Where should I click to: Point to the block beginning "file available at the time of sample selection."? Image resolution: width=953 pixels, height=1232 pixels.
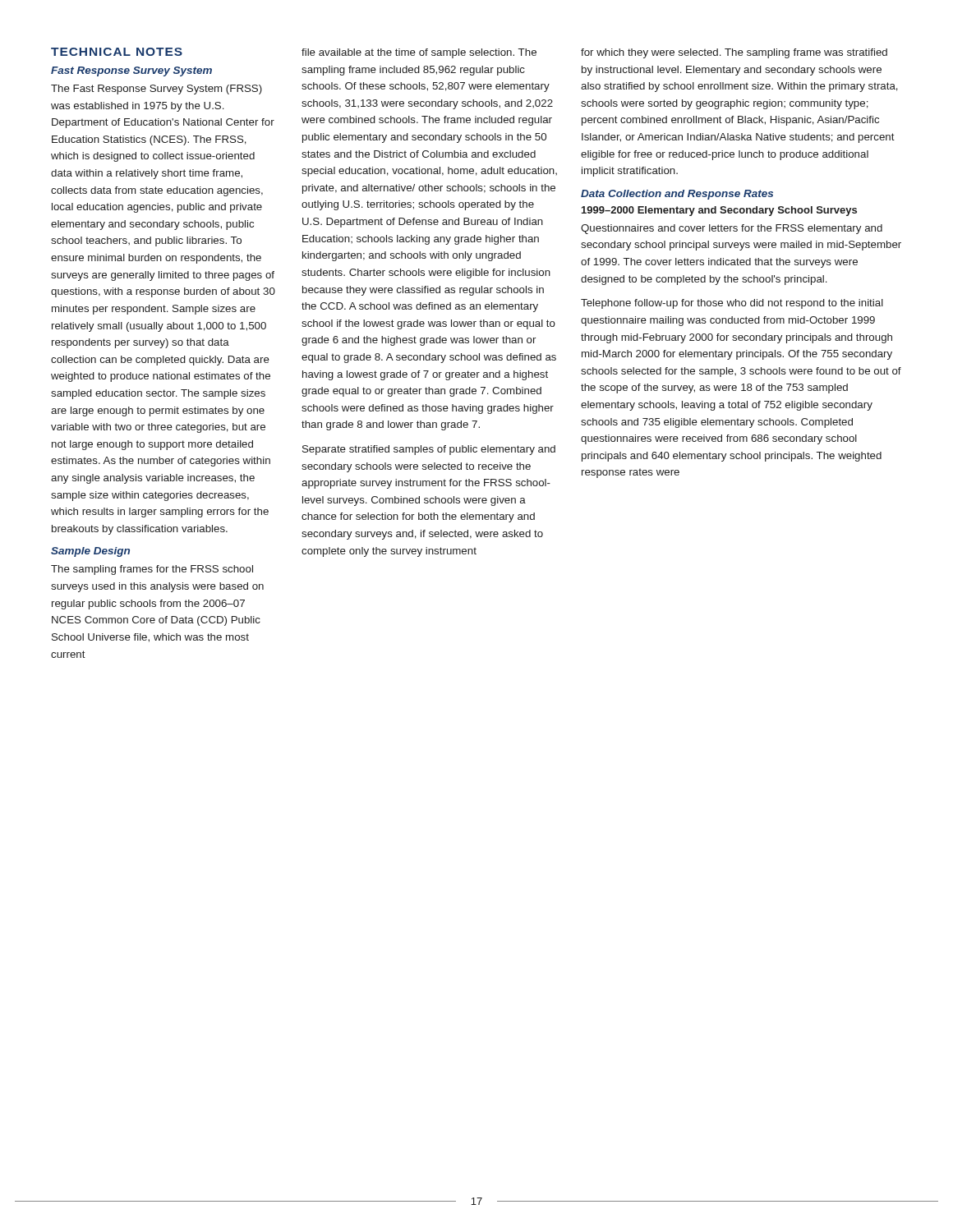[430, 302]
